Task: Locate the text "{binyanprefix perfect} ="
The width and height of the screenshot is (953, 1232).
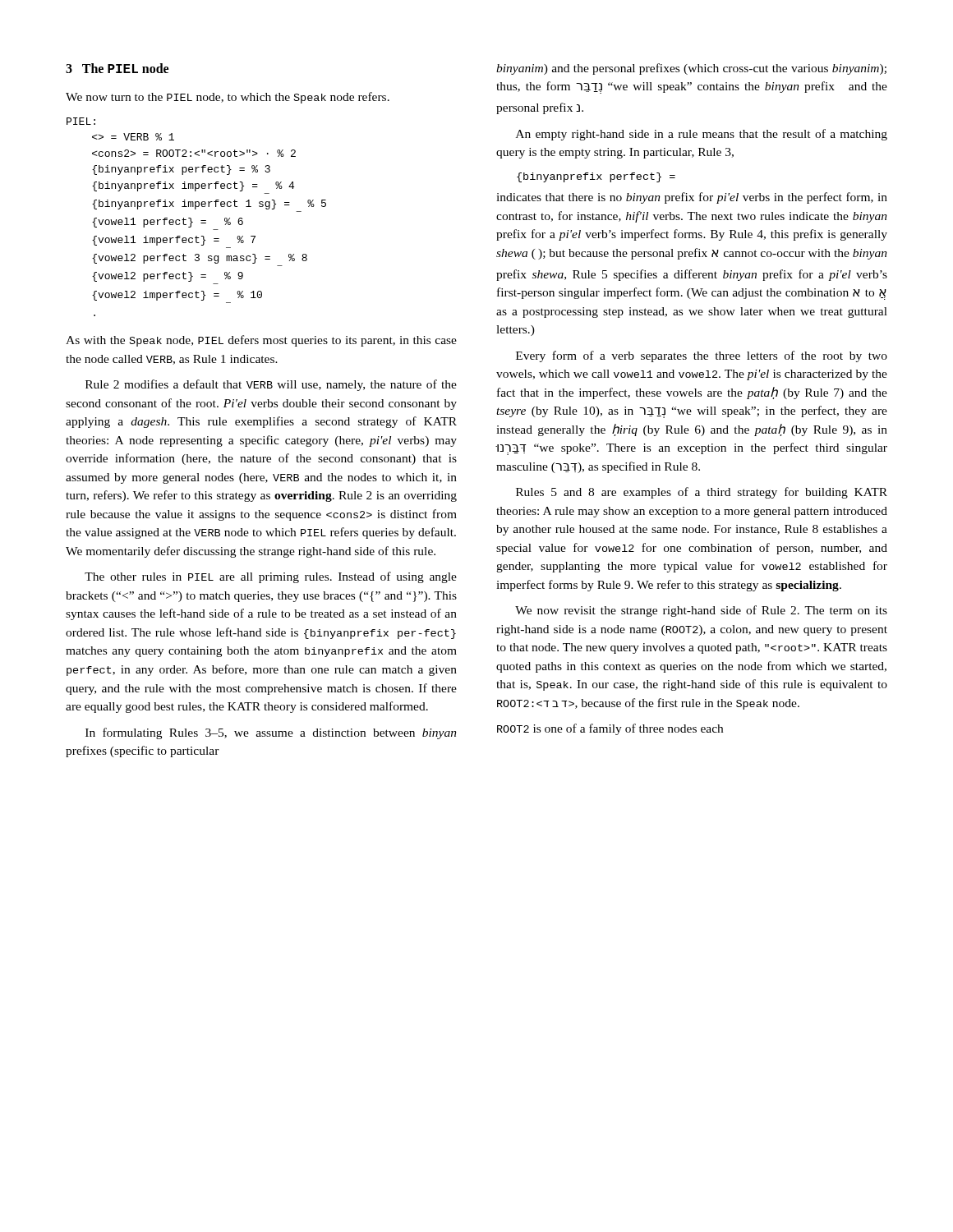Action: coord(596,177)
